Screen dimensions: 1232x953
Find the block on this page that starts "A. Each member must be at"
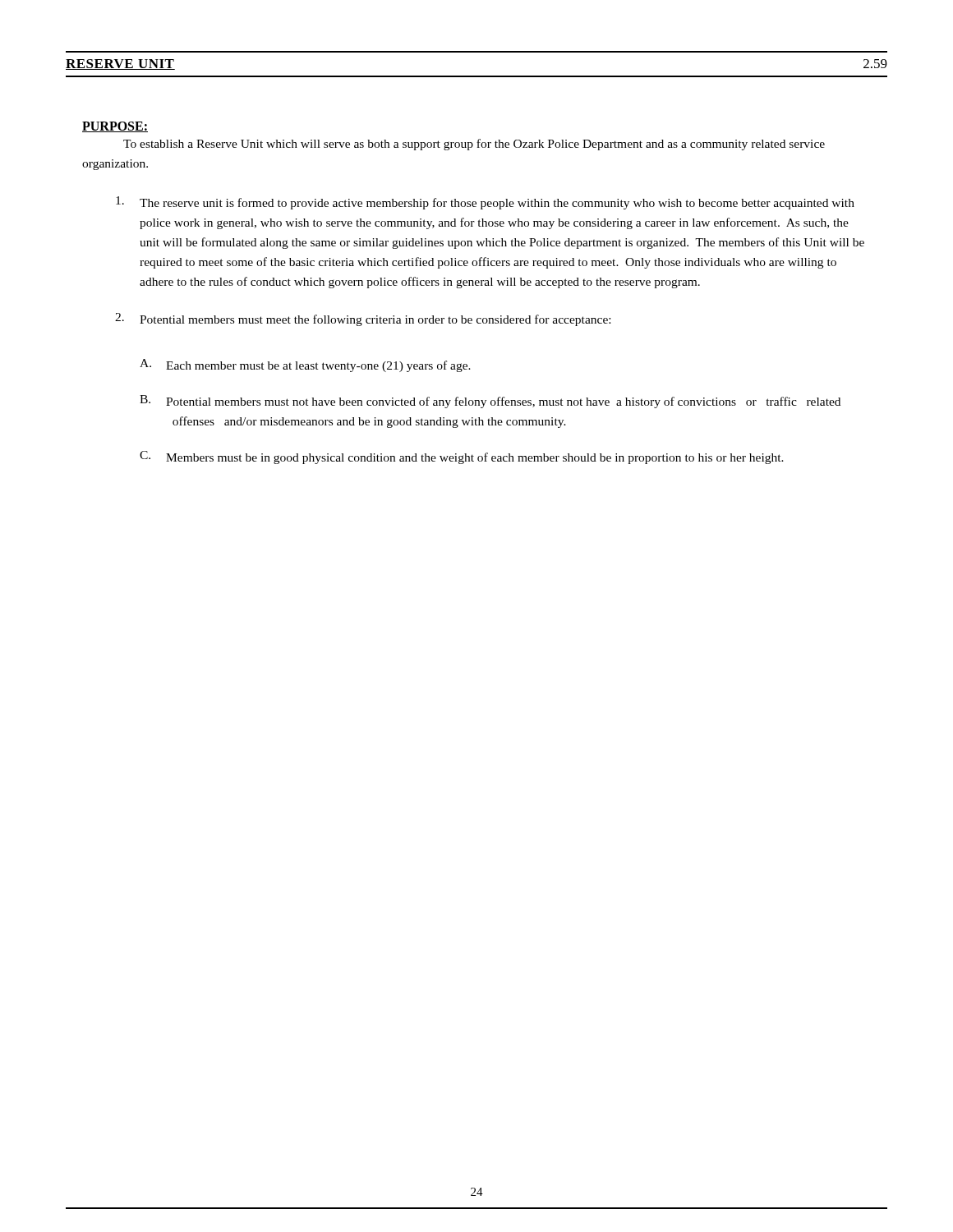tap(305, 366)
